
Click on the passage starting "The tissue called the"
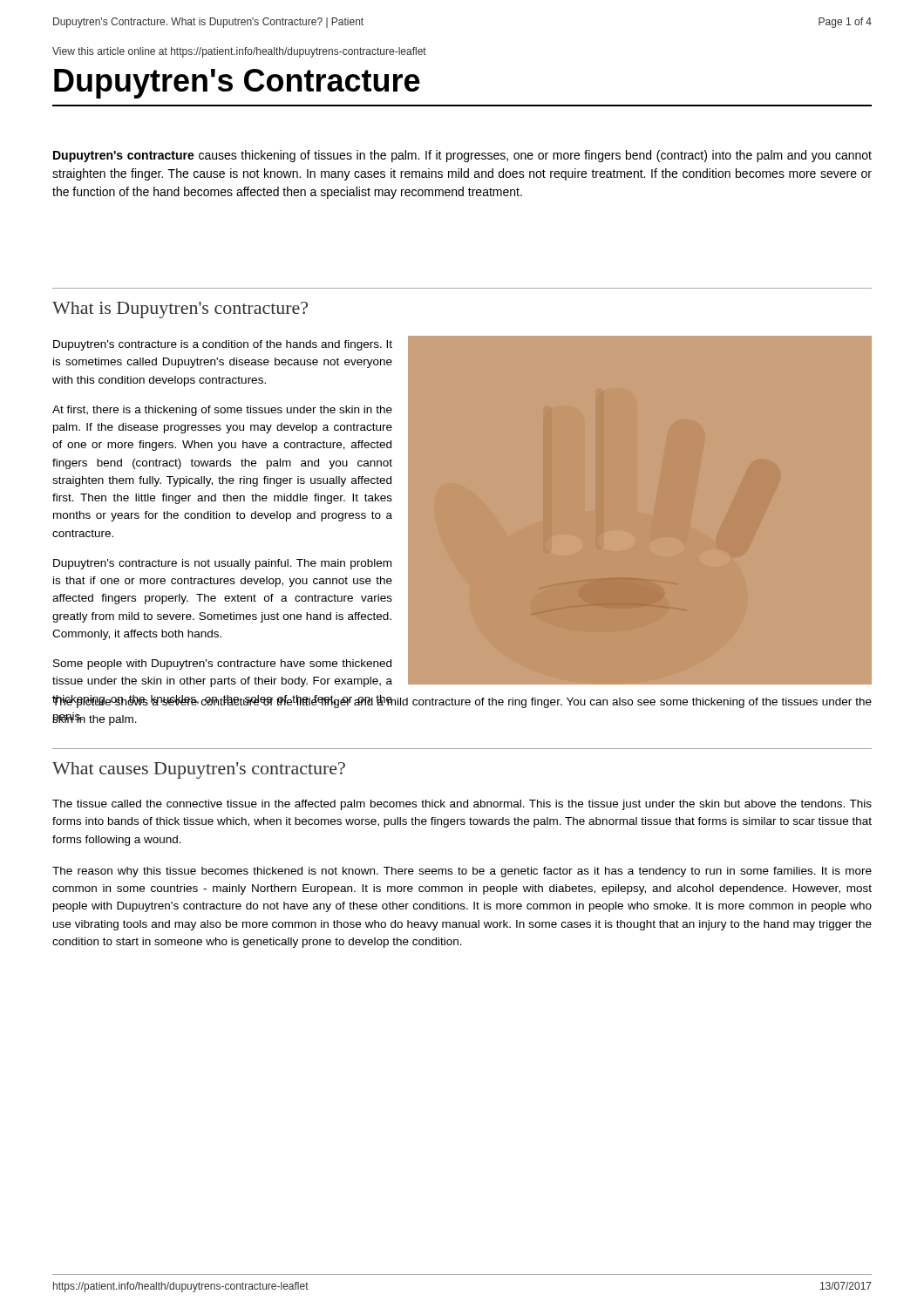coord(462,873)
